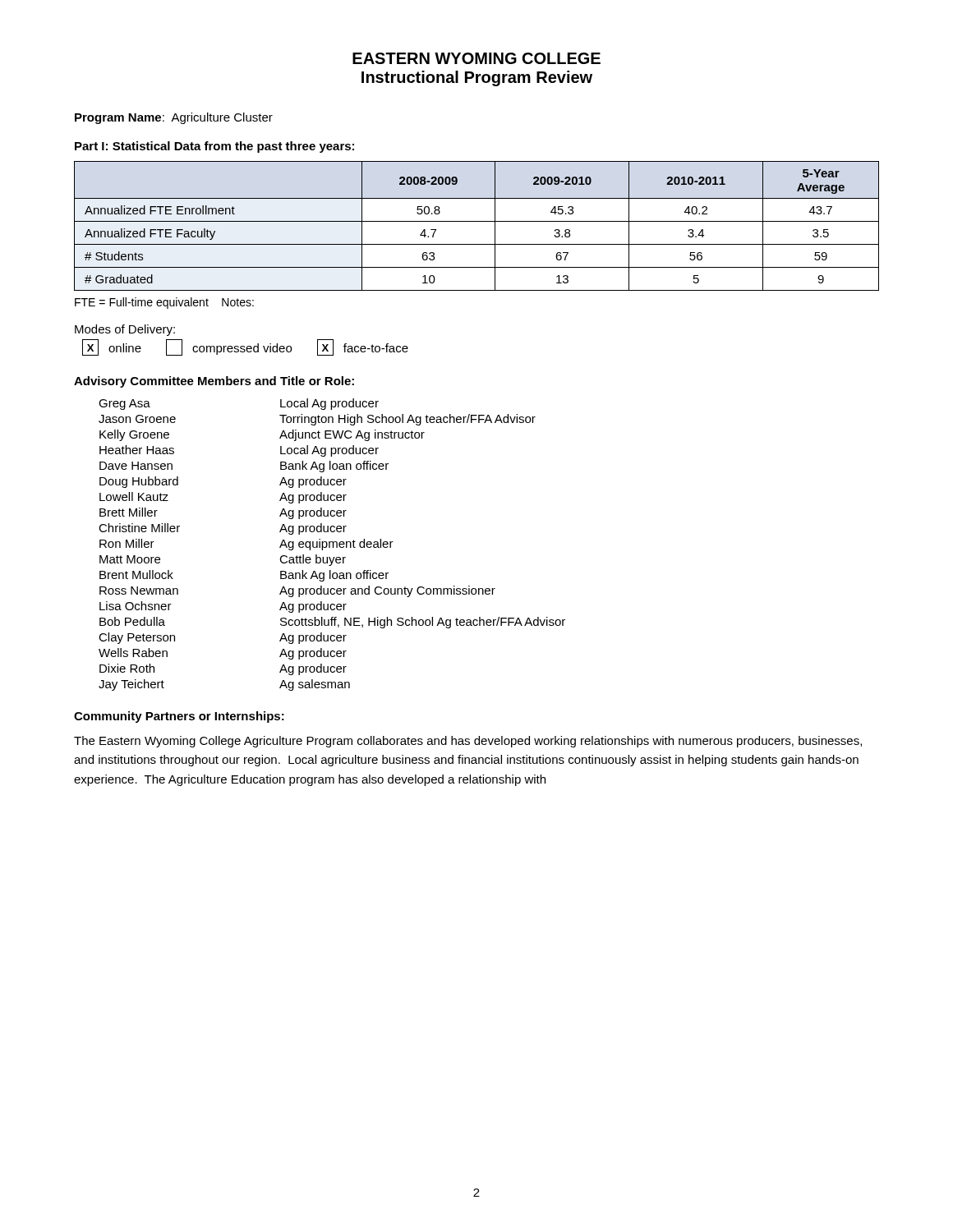Click on the table containing "Annualized FTE Enrollment"
This screenshot has height=1232, width=953.
[476, 226]
